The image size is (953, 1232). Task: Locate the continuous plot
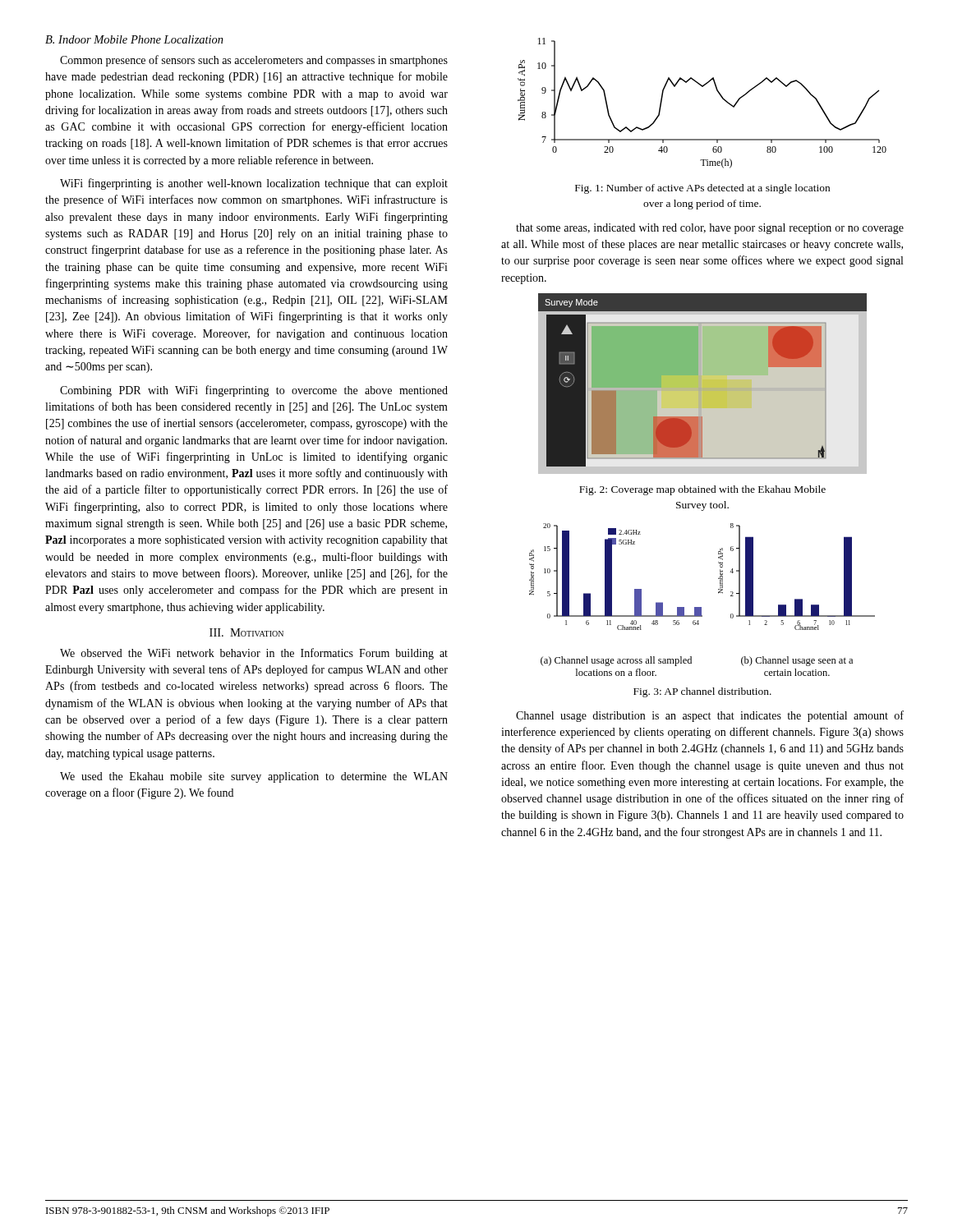coord(702,104)
